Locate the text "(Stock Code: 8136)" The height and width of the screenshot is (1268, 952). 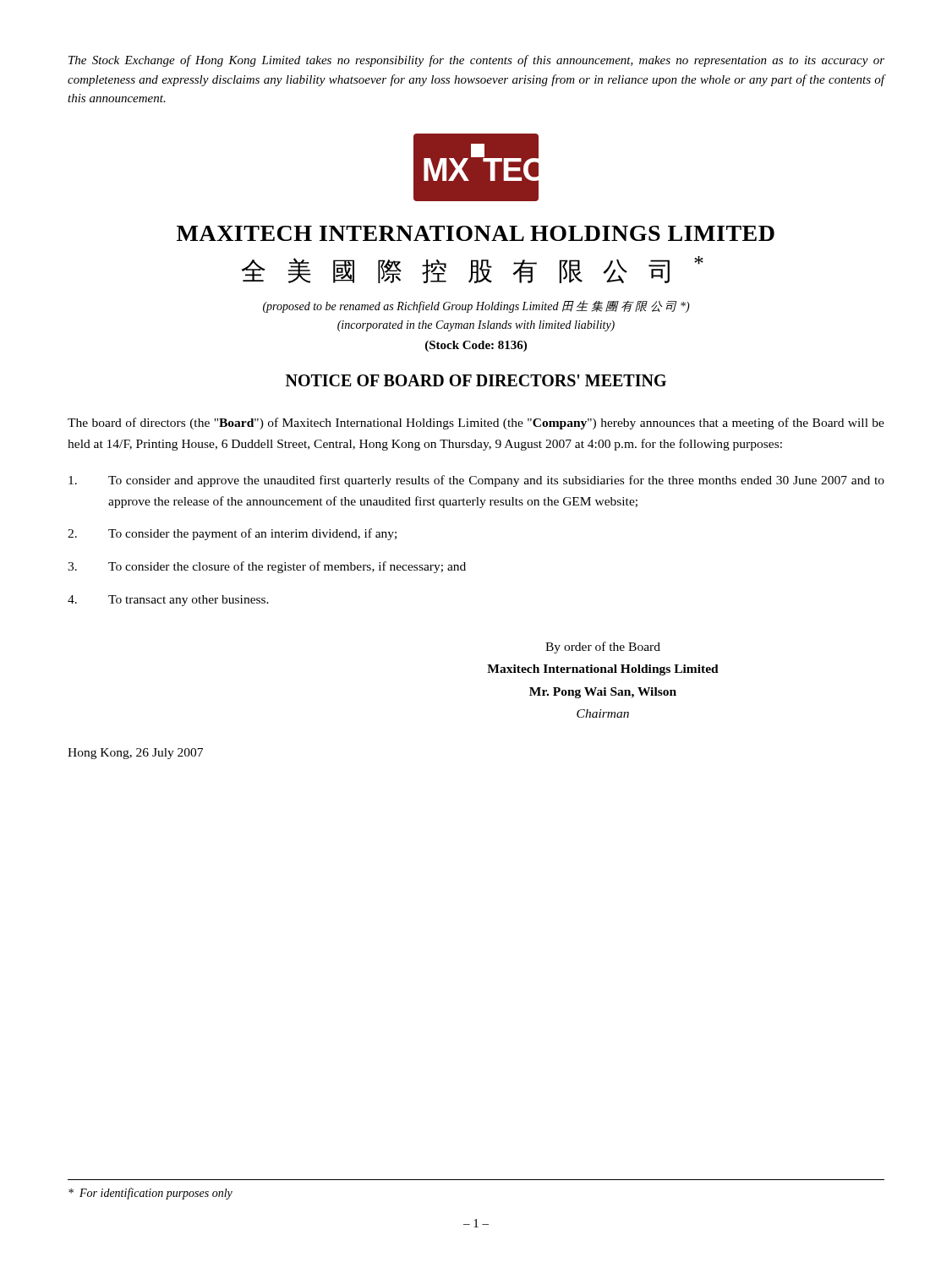(476, 345)
